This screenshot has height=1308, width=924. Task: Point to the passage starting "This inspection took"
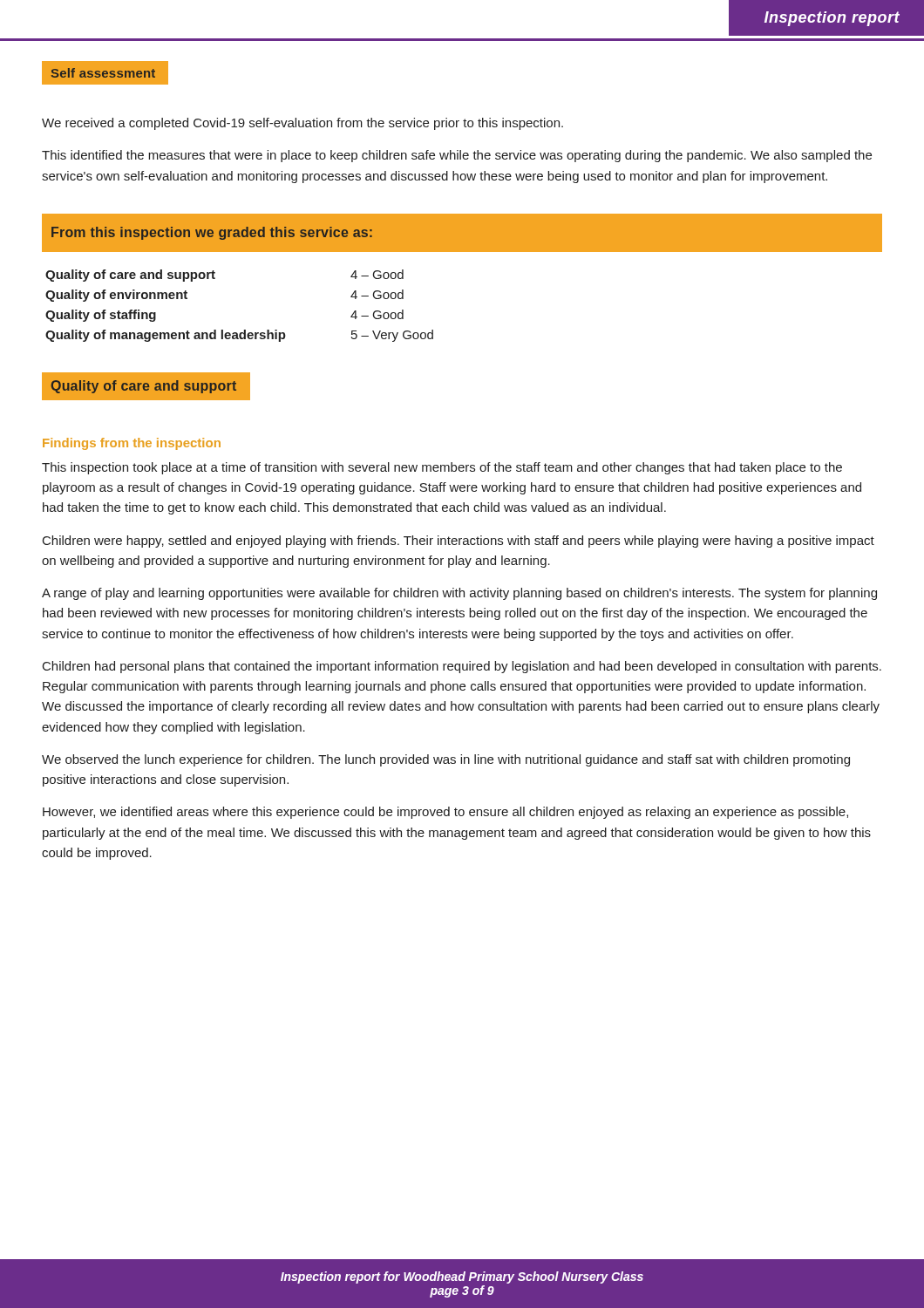point(452,487)
